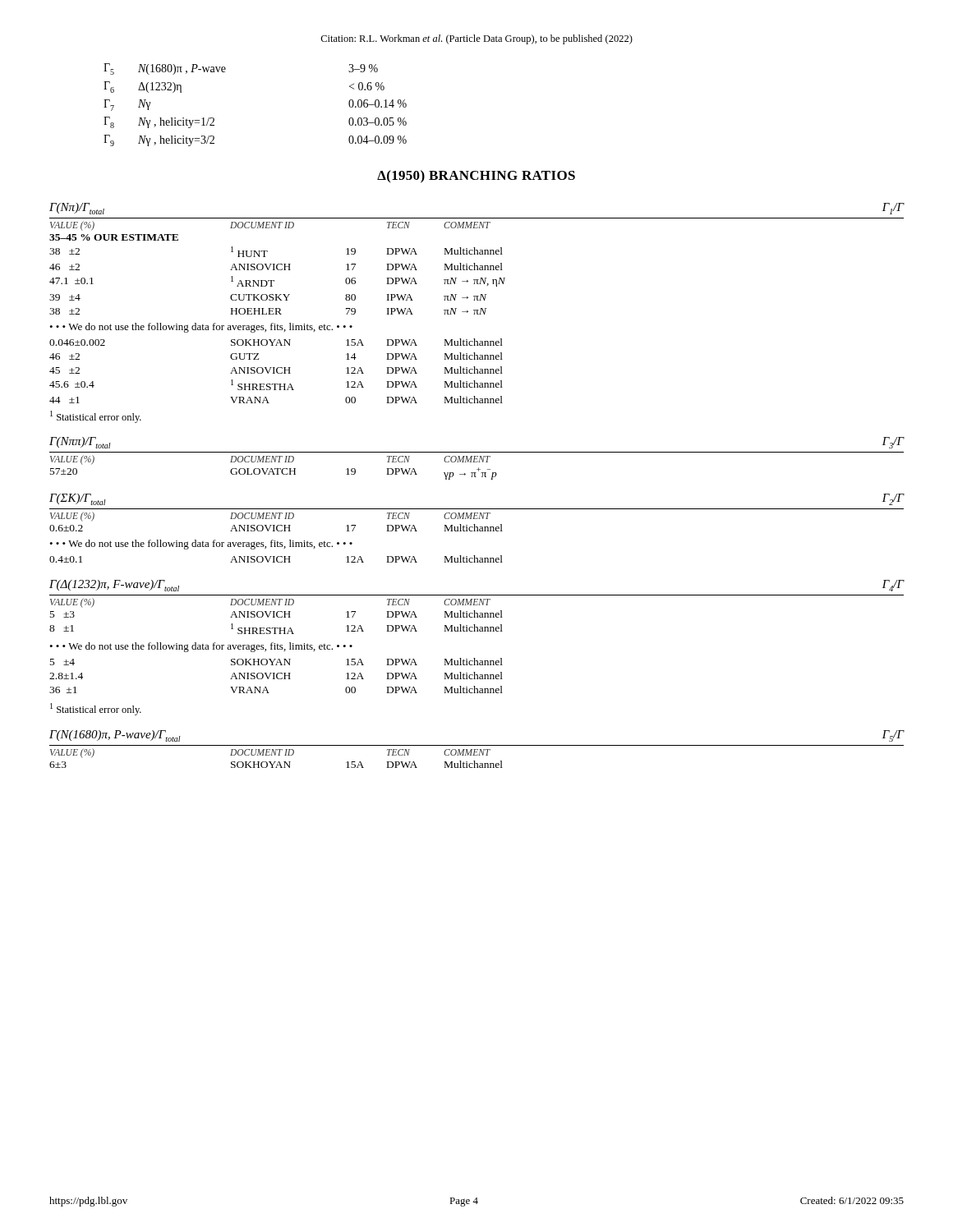This screenshot has width=953, height=1232.
Task: Point to the region starting "Γ(Nπ)/Γtotal Γ1/Γ"
Action: pos(476,208)
